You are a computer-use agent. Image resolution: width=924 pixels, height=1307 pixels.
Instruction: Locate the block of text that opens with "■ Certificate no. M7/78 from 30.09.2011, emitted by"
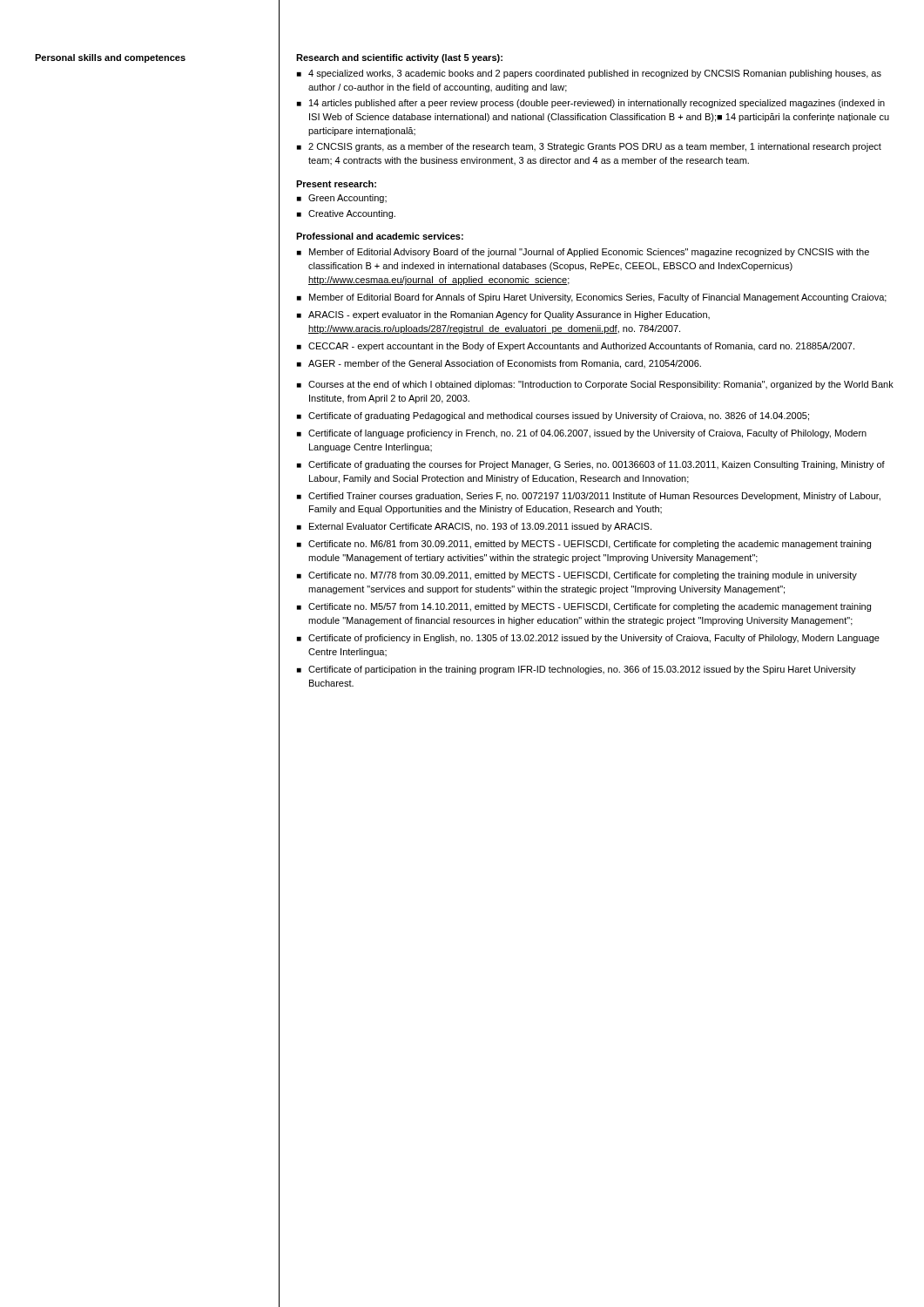pyautogui.click(x=597, y=583)
